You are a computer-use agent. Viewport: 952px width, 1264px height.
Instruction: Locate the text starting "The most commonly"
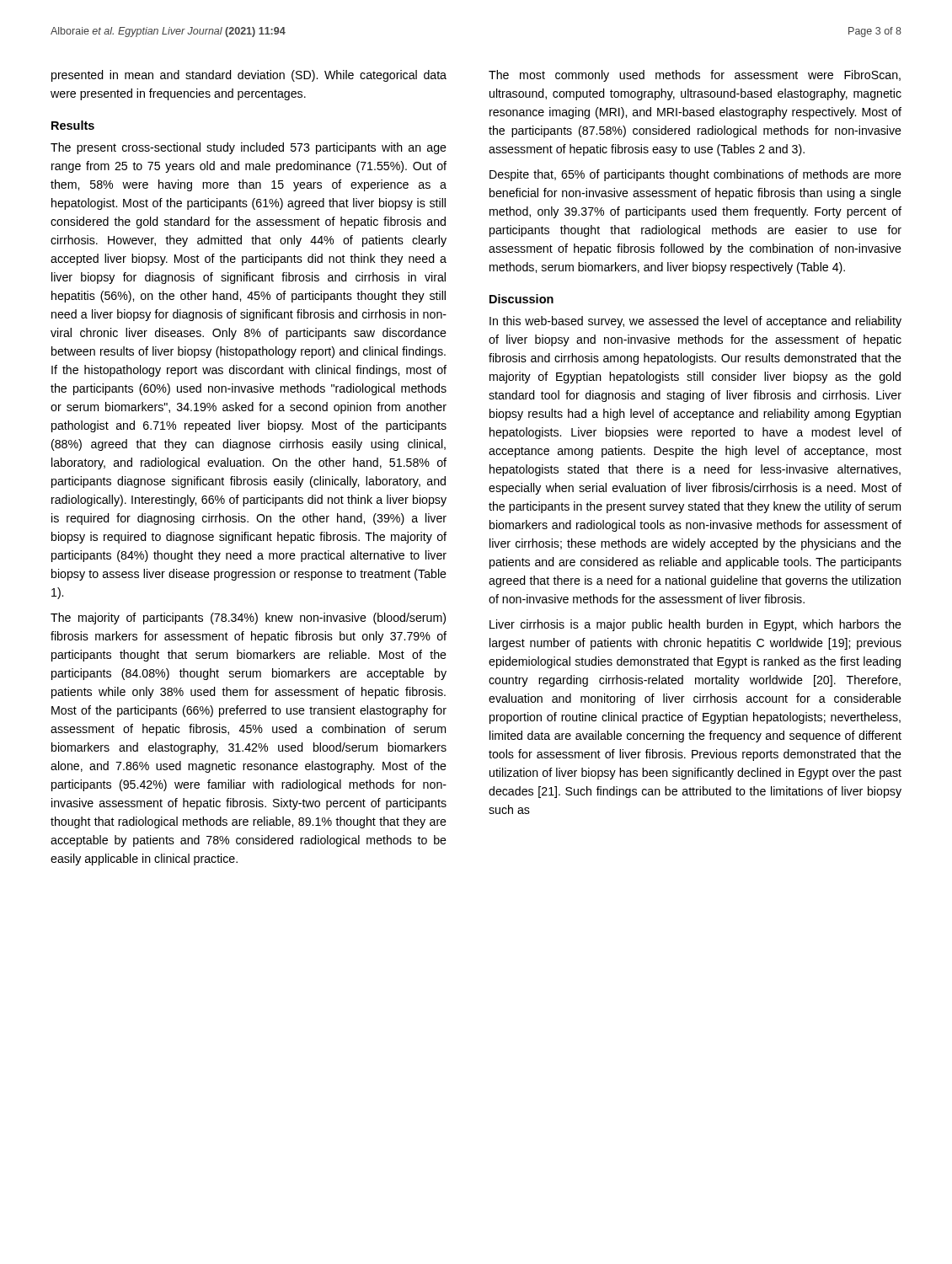click(695, 112)
